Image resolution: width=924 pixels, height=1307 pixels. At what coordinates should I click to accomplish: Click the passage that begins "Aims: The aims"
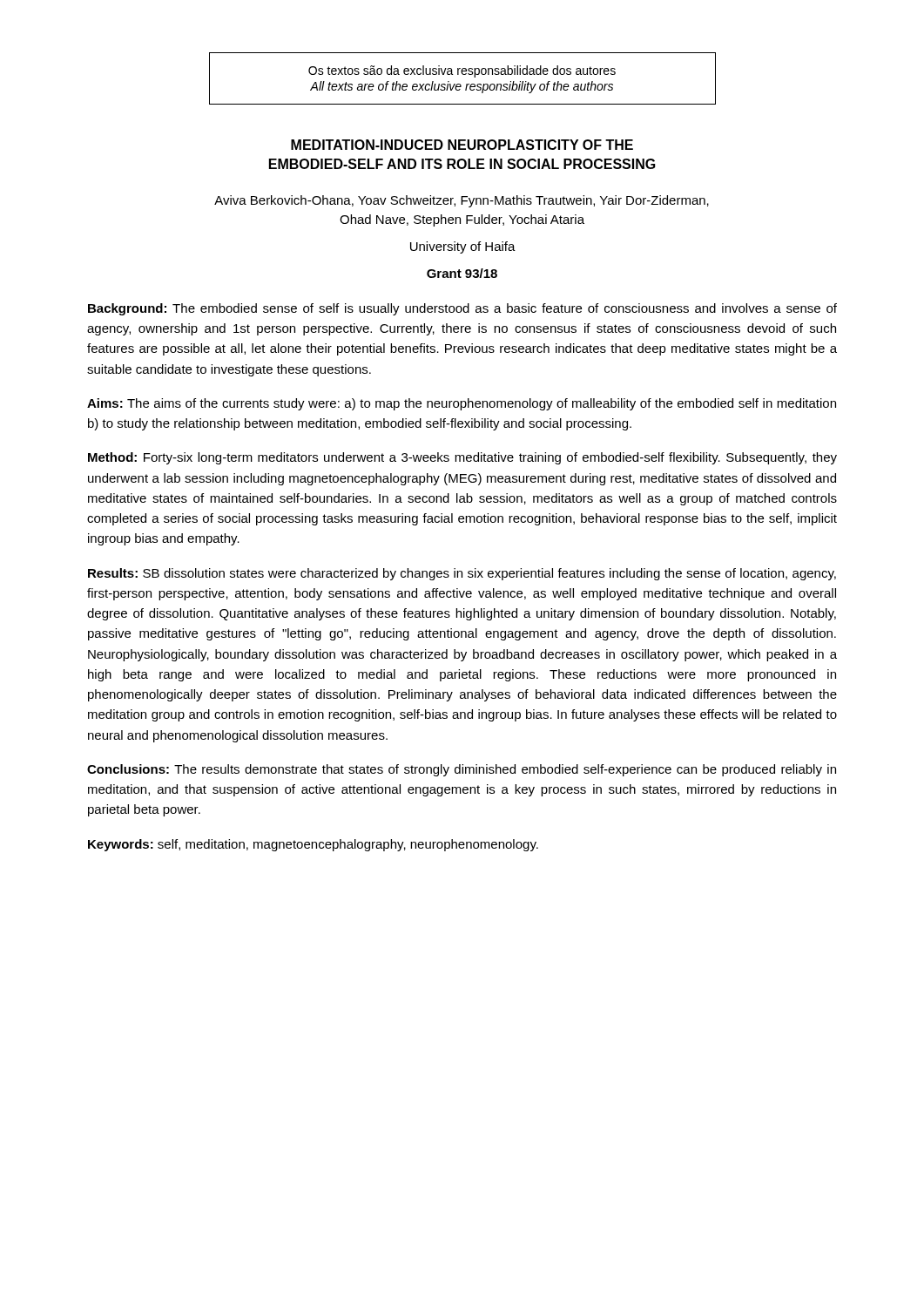(462, 413)
